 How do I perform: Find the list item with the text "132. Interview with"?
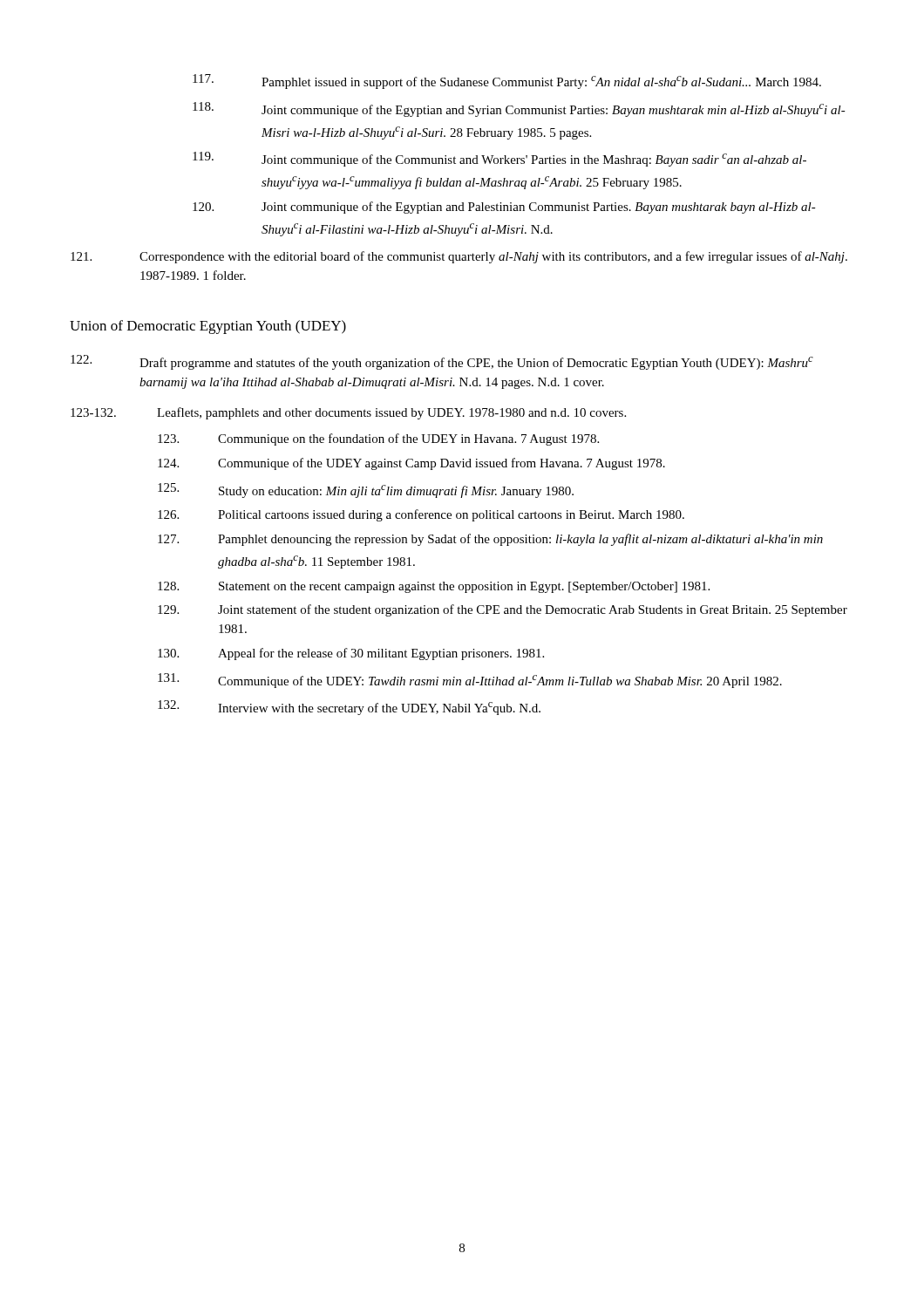point(506,707)
